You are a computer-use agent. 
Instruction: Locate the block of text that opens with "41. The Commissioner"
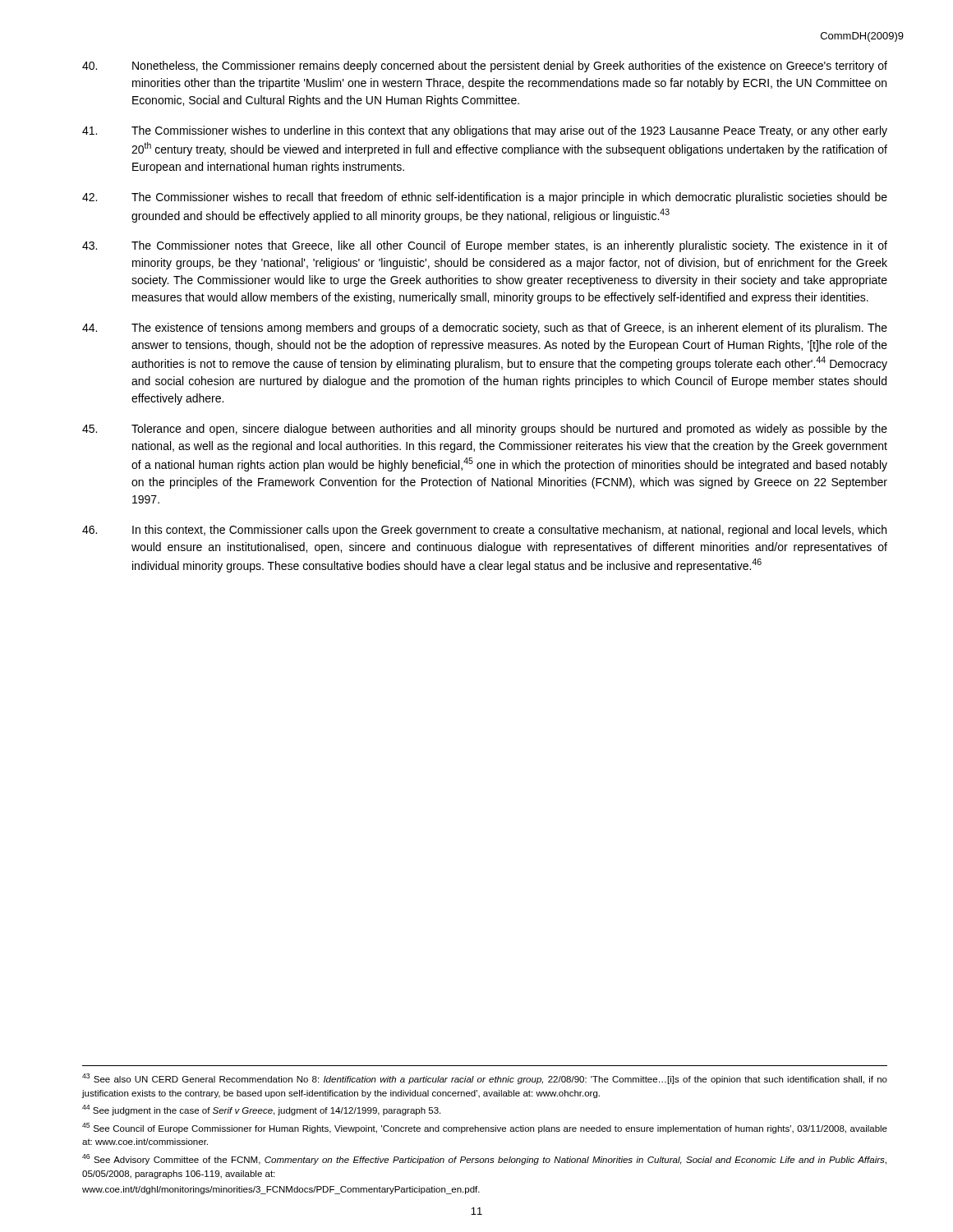485,149
